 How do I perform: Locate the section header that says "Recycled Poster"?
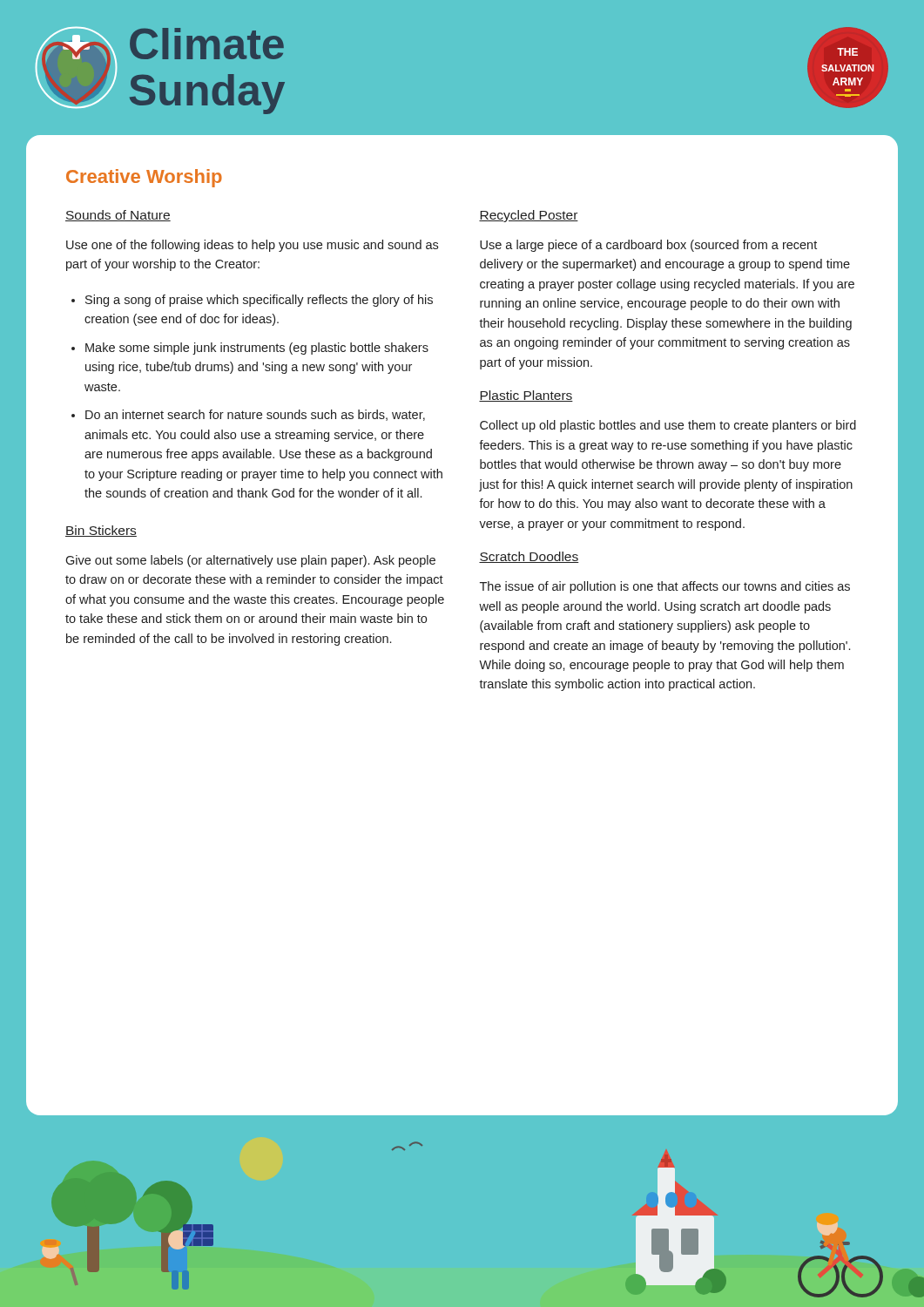(529, 216)
